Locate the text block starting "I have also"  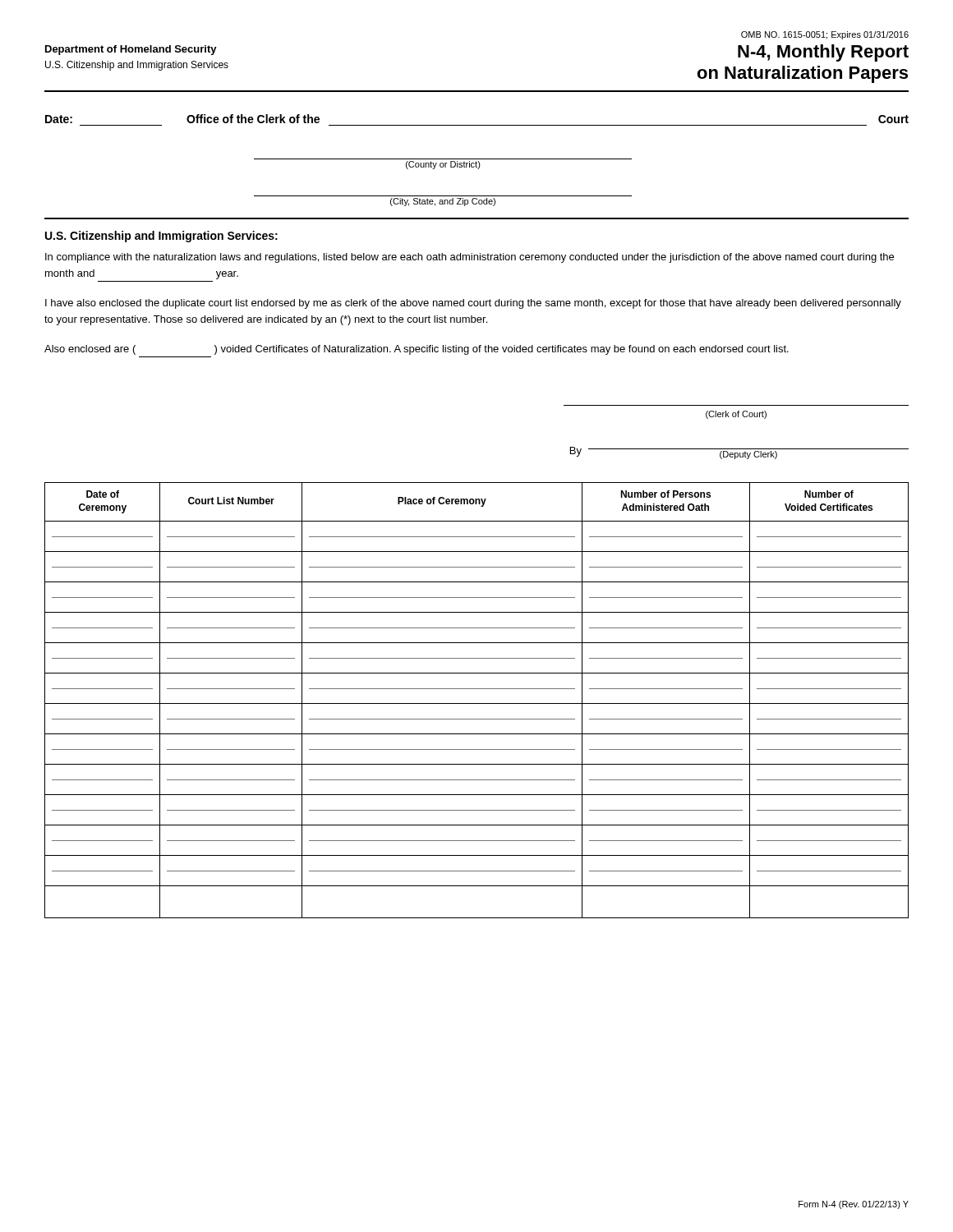(x=473, y=311)
